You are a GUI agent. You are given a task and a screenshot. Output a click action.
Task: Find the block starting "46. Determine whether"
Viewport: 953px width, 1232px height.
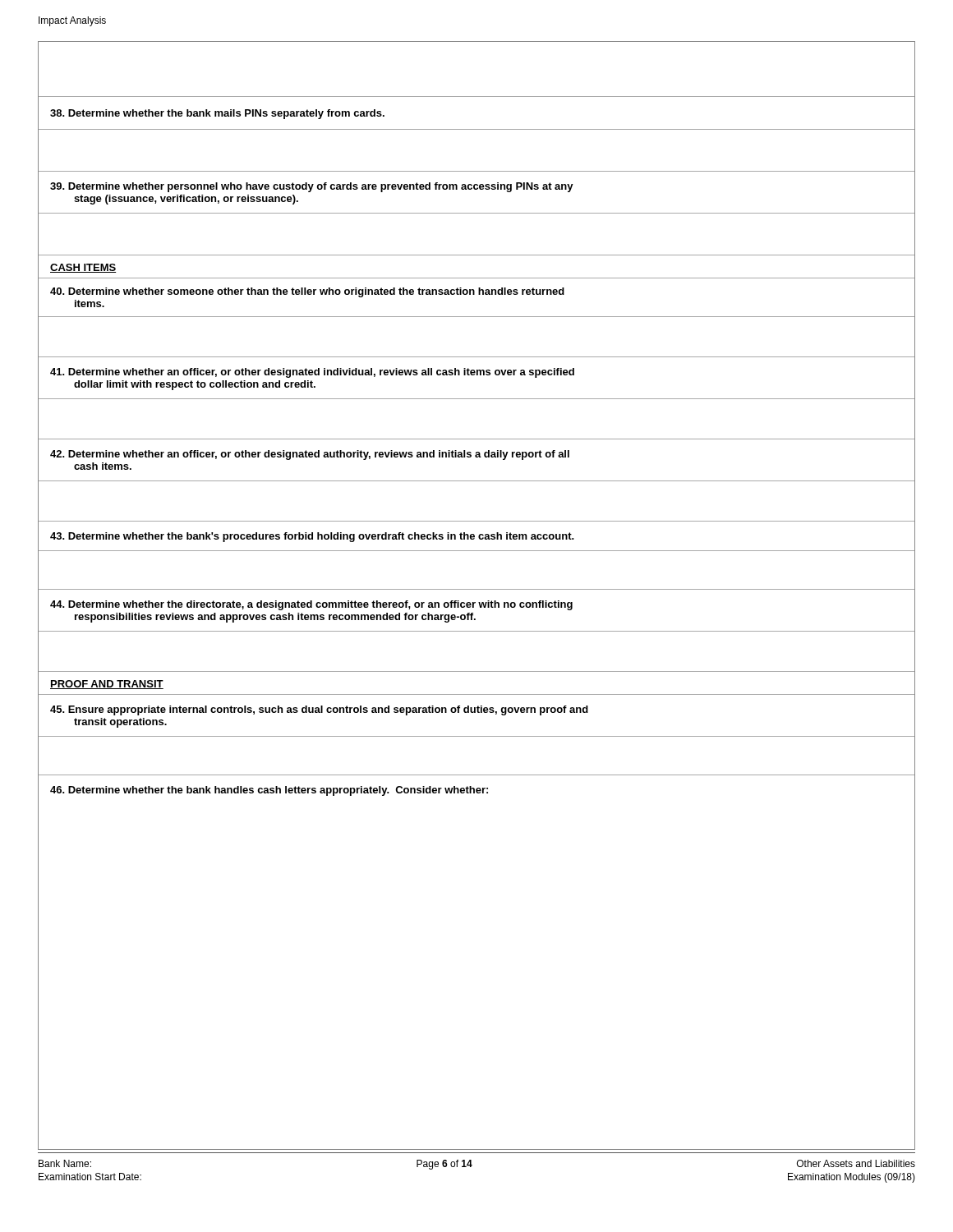[270, 790]
